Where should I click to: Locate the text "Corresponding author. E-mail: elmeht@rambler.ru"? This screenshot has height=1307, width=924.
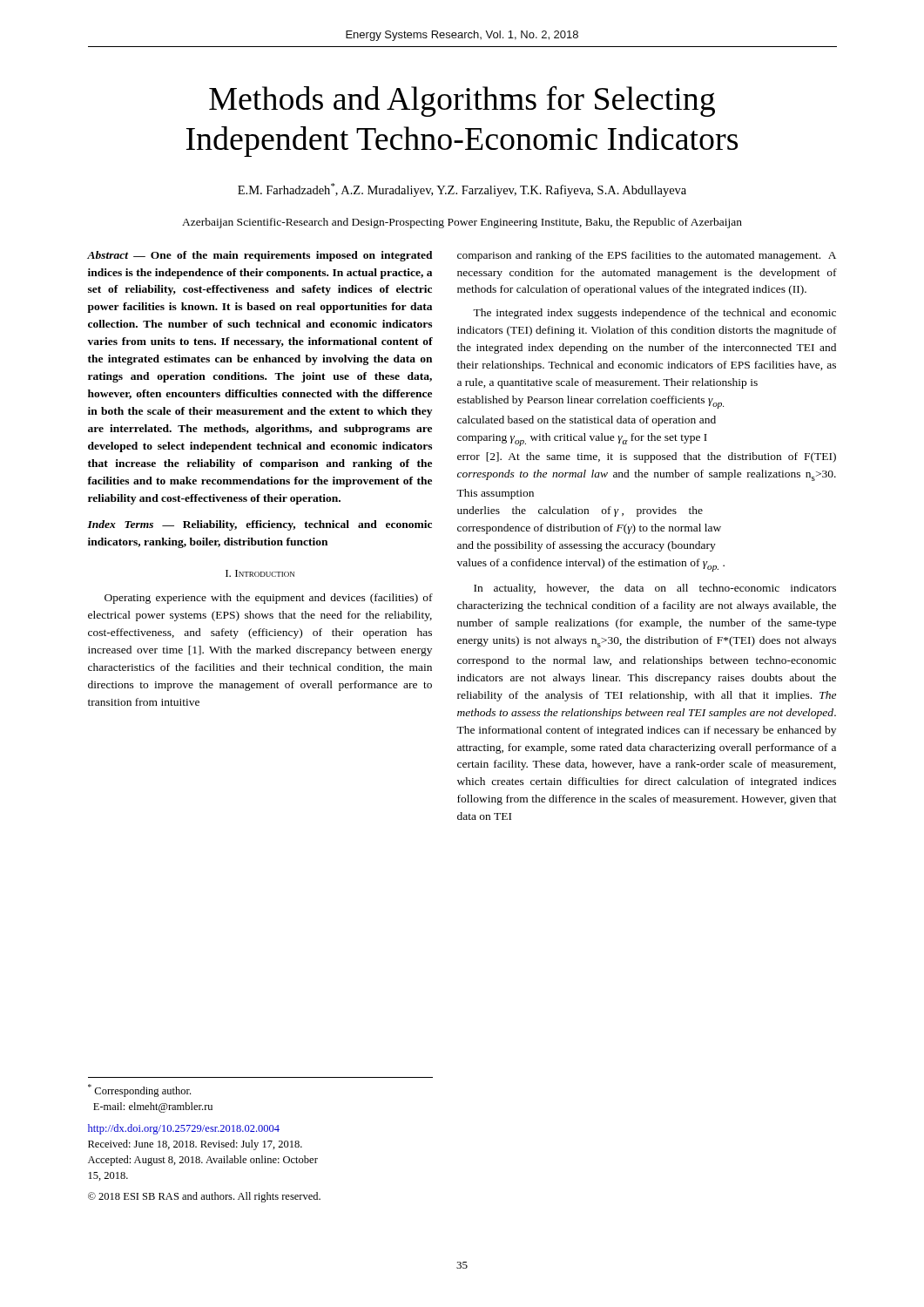(150, 1098)
